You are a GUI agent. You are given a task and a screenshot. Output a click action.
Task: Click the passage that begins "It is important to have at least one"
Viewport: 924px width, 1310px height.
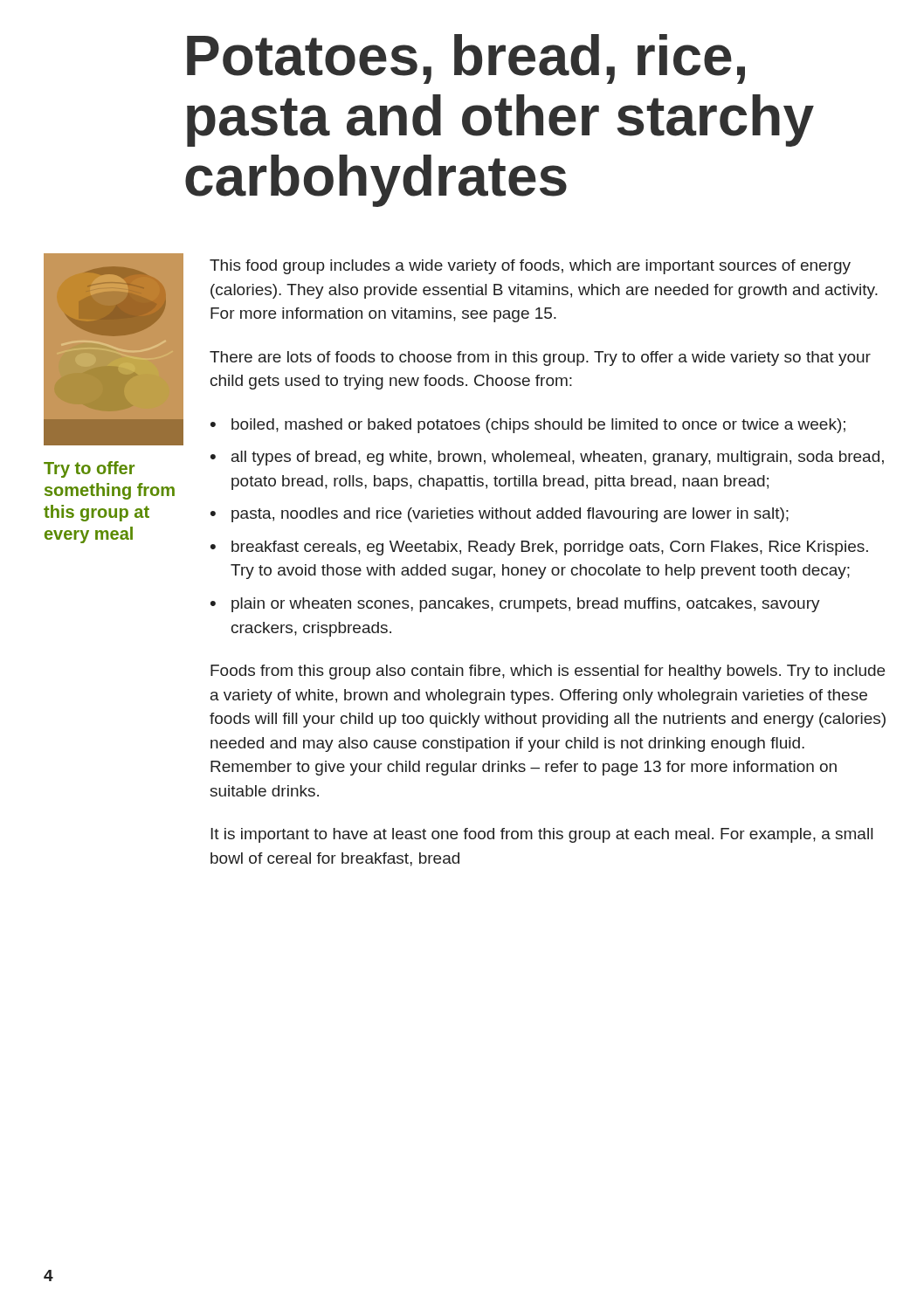tap(549, 846)
